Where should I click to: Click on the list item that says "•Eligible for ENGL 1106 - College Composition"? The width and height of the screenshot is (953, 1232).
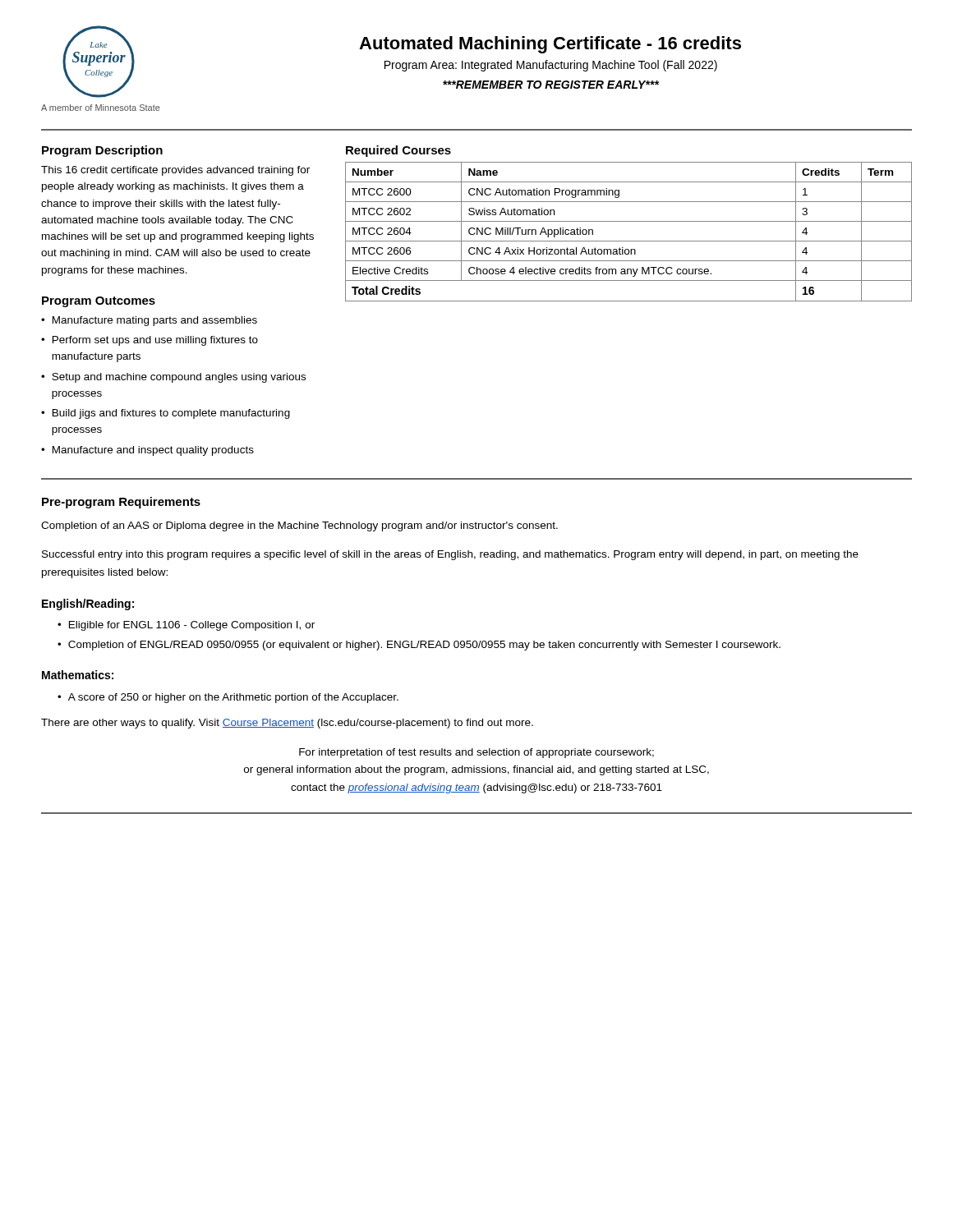(x=186, y=625)
